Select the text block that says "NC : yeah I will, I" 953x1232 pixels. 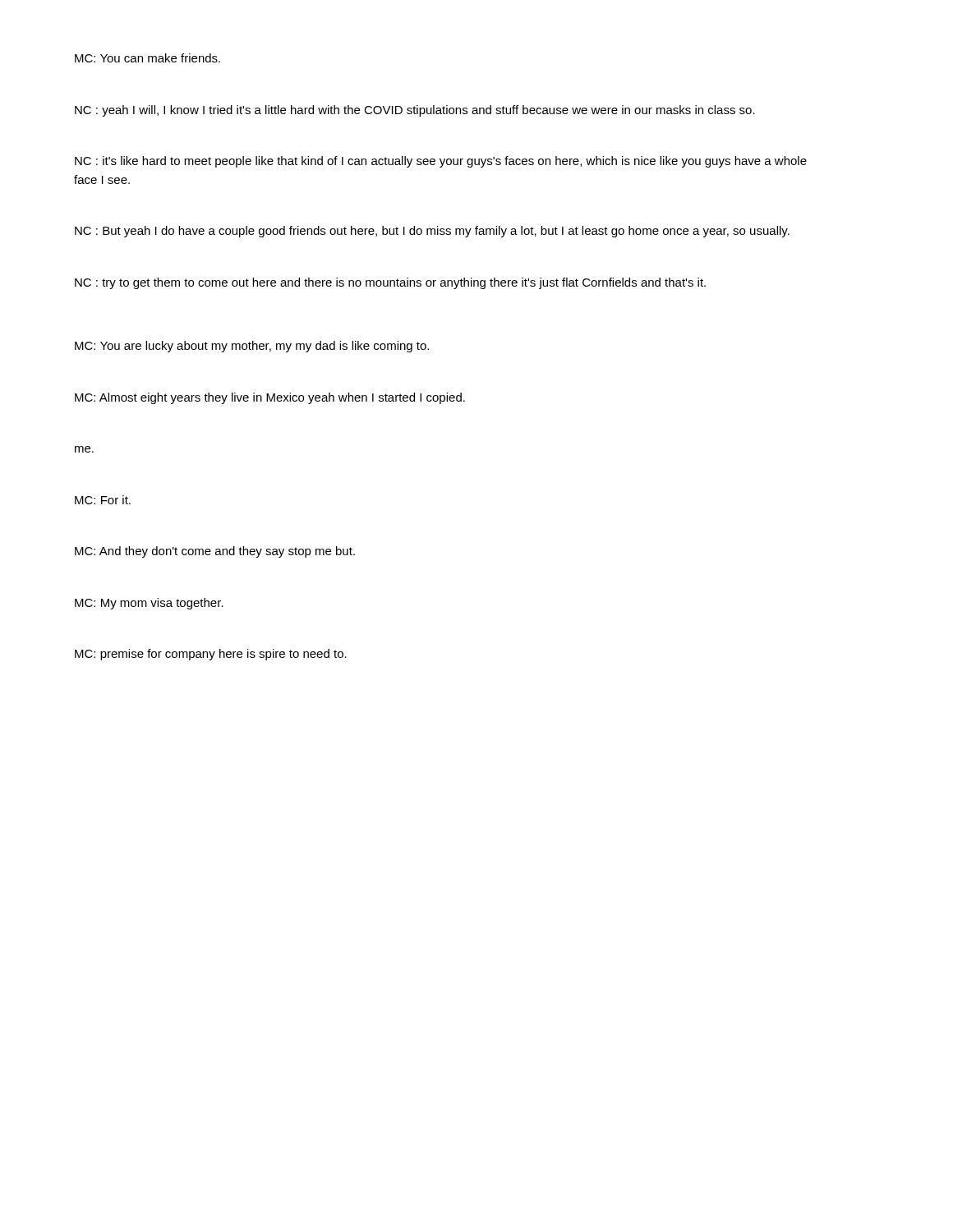pyautogui.click(x=415, y=109)
